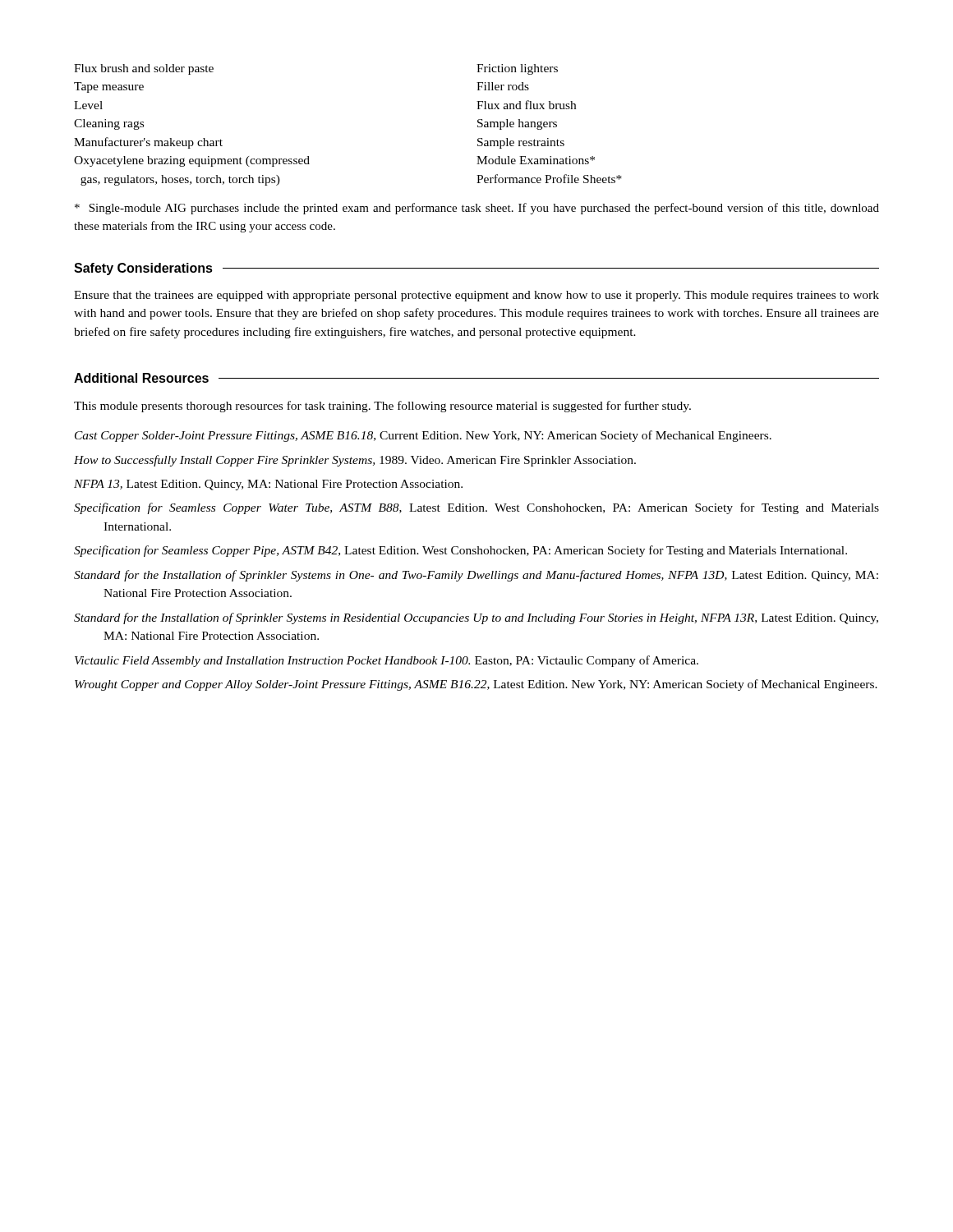953x1232 pixels.
Task: Find the list item with the text "Wrought Copper and"
Action: [x=476, y=684]
